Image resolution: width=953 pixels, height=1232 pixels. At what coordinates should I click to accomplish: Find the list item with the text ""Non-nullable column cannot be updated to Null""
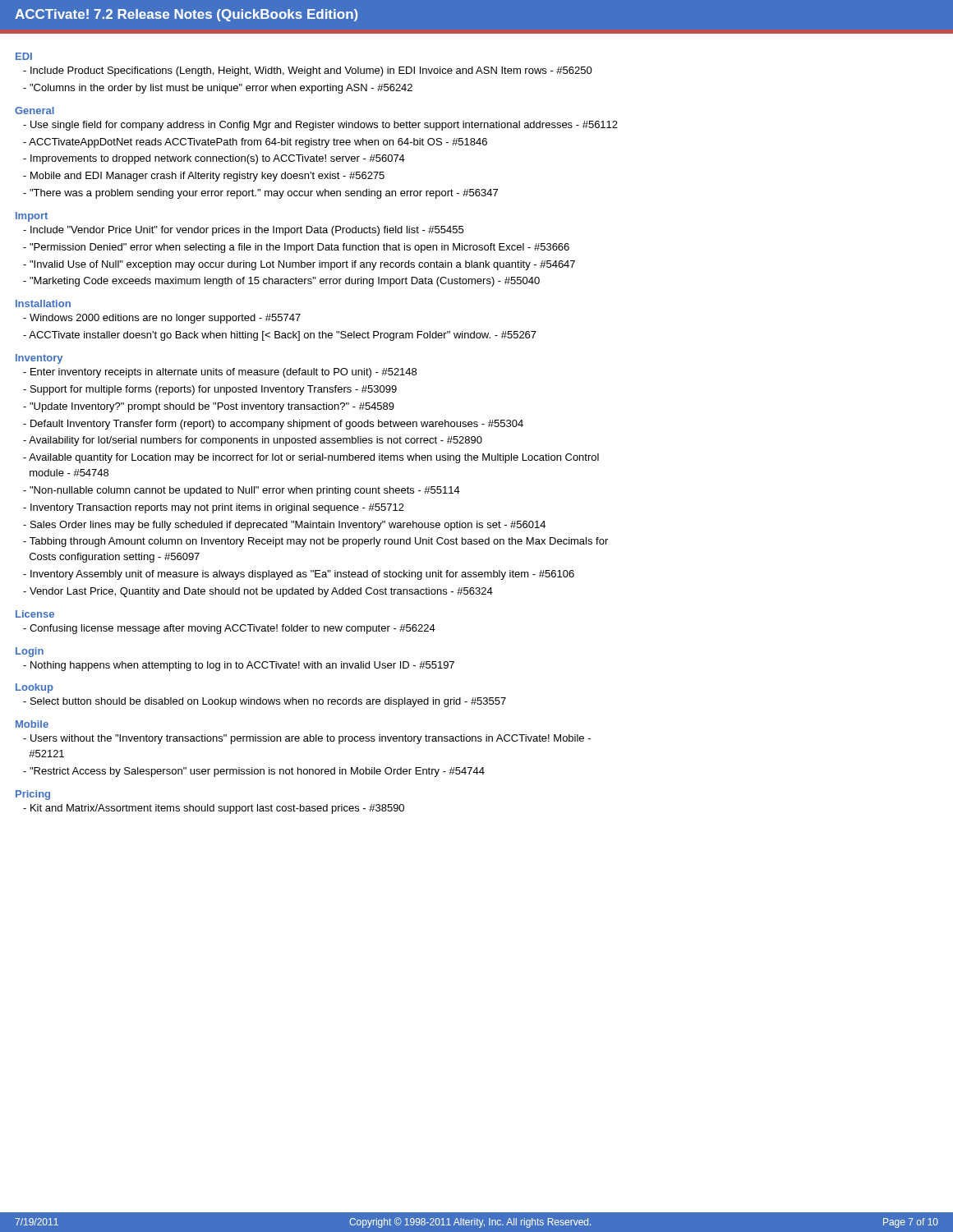241,490
